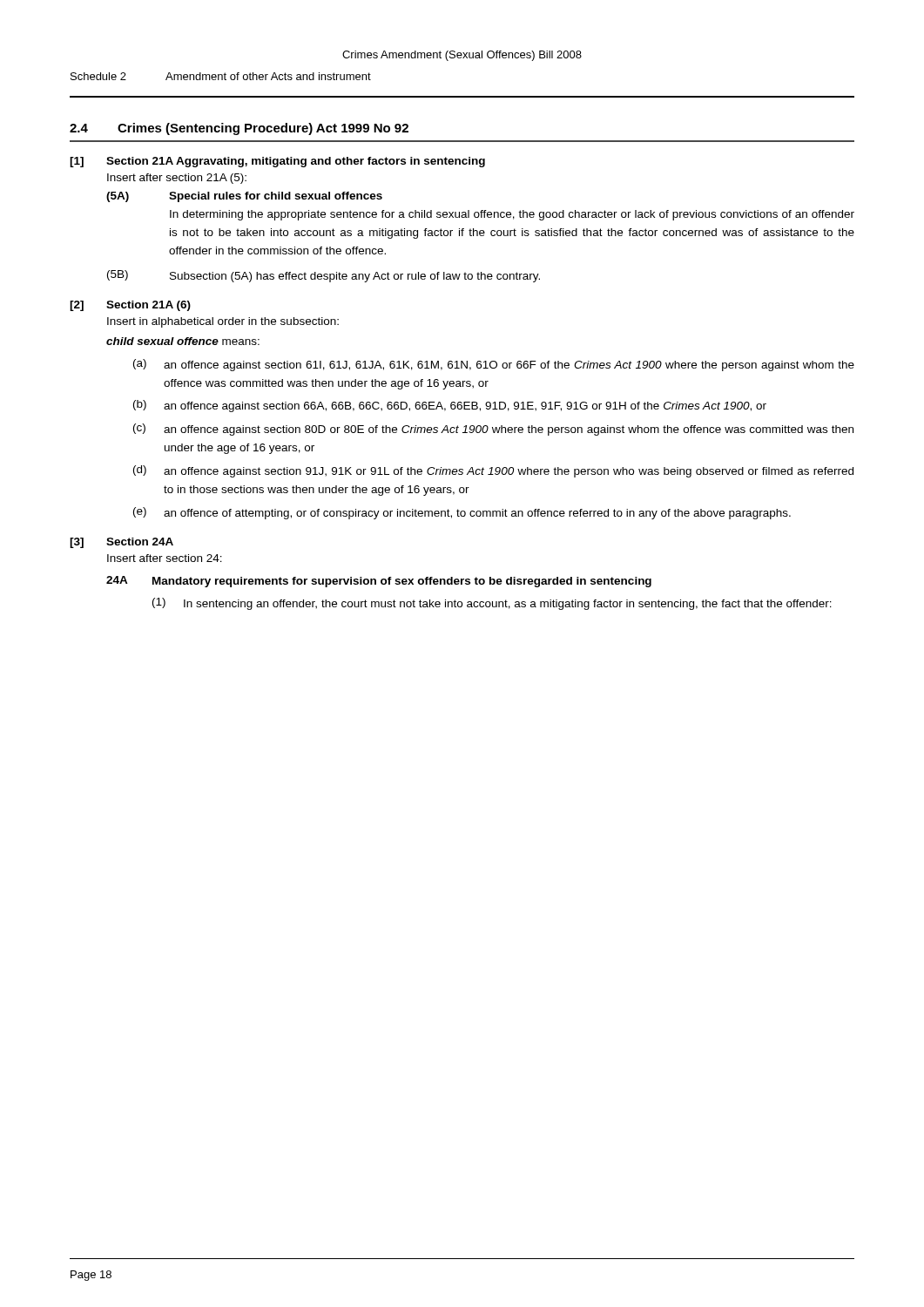Screen dimensions: 1307x924
Task: Locate the text block starting "In determining the appropriate sentence for a child"
Action: pos(512,232)
